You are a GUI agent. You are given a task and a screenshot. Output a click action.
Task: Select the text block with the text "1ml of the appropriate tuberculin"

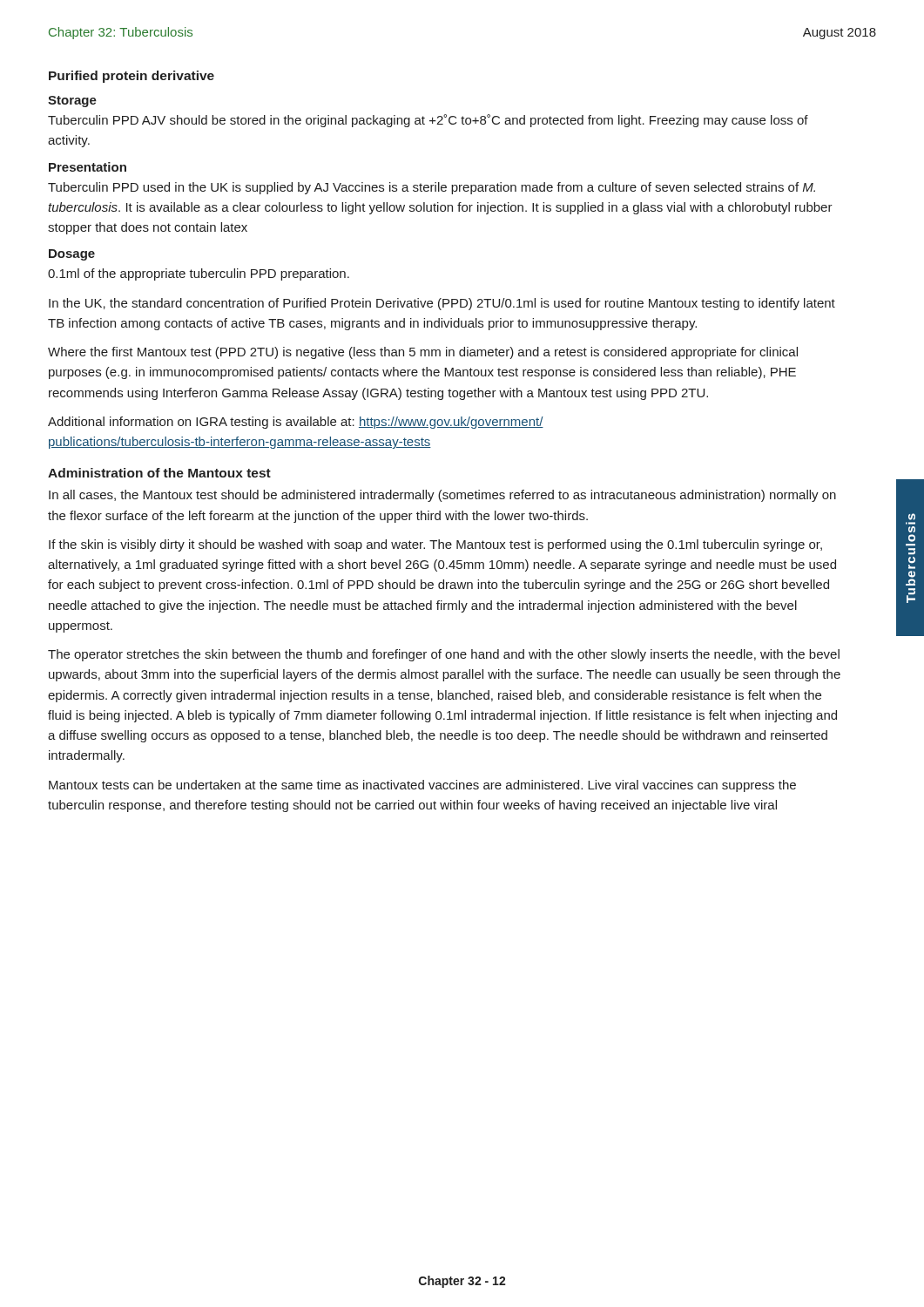199,274
